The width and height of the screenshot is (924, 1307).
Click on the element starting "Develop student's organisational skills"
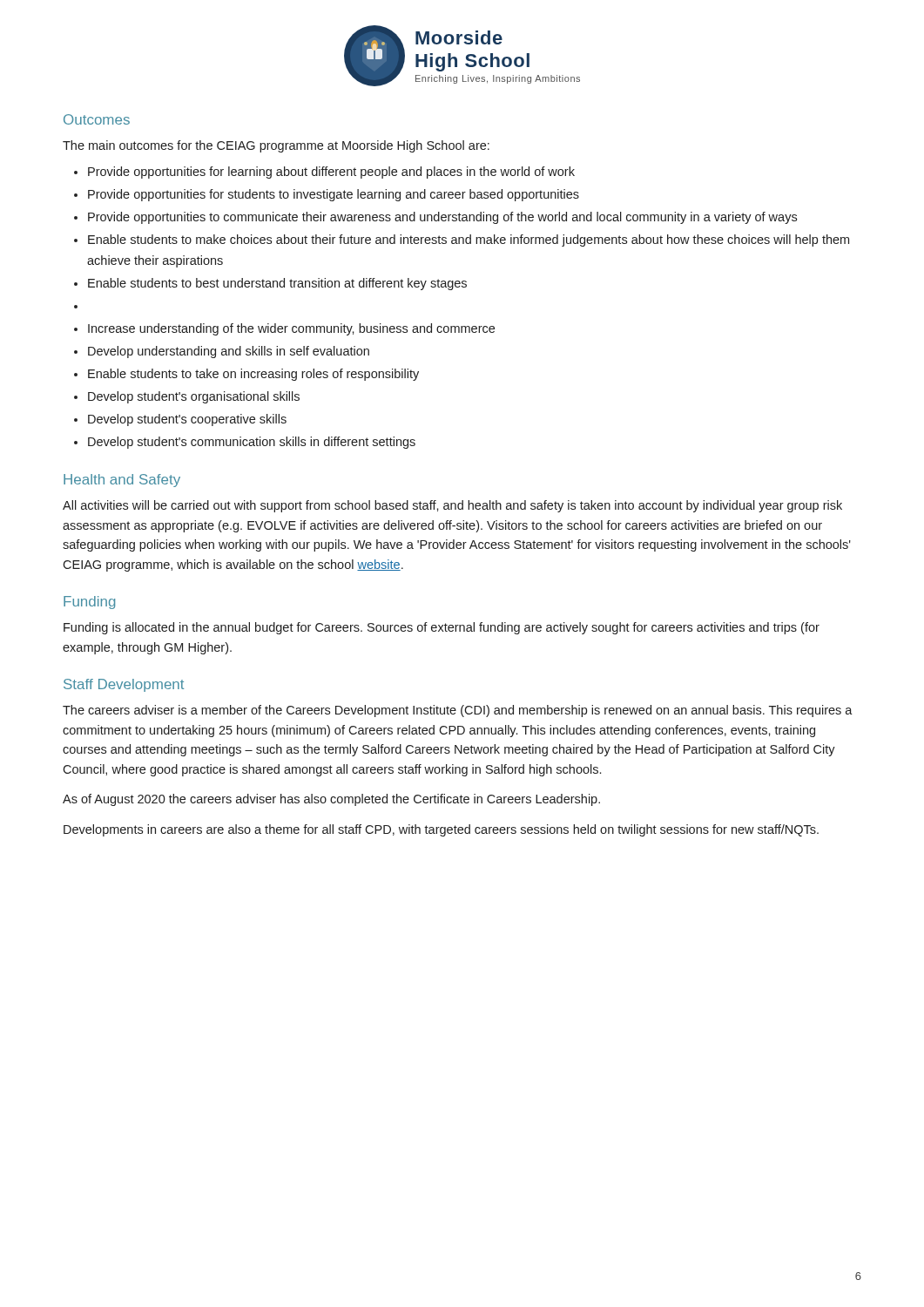pyautogui.click(x=194, y=396)
